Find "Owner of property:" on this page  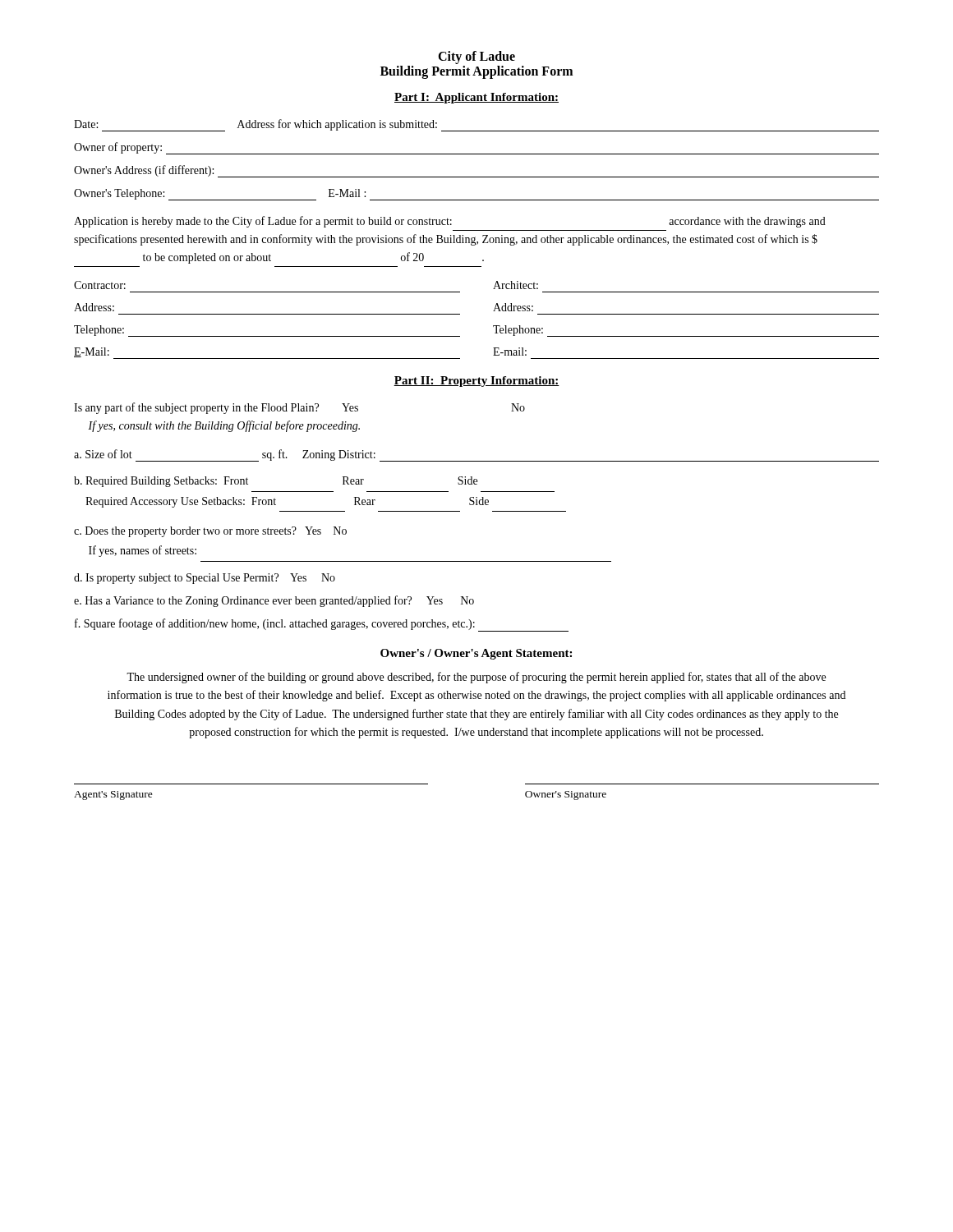(x=476, y=147)
